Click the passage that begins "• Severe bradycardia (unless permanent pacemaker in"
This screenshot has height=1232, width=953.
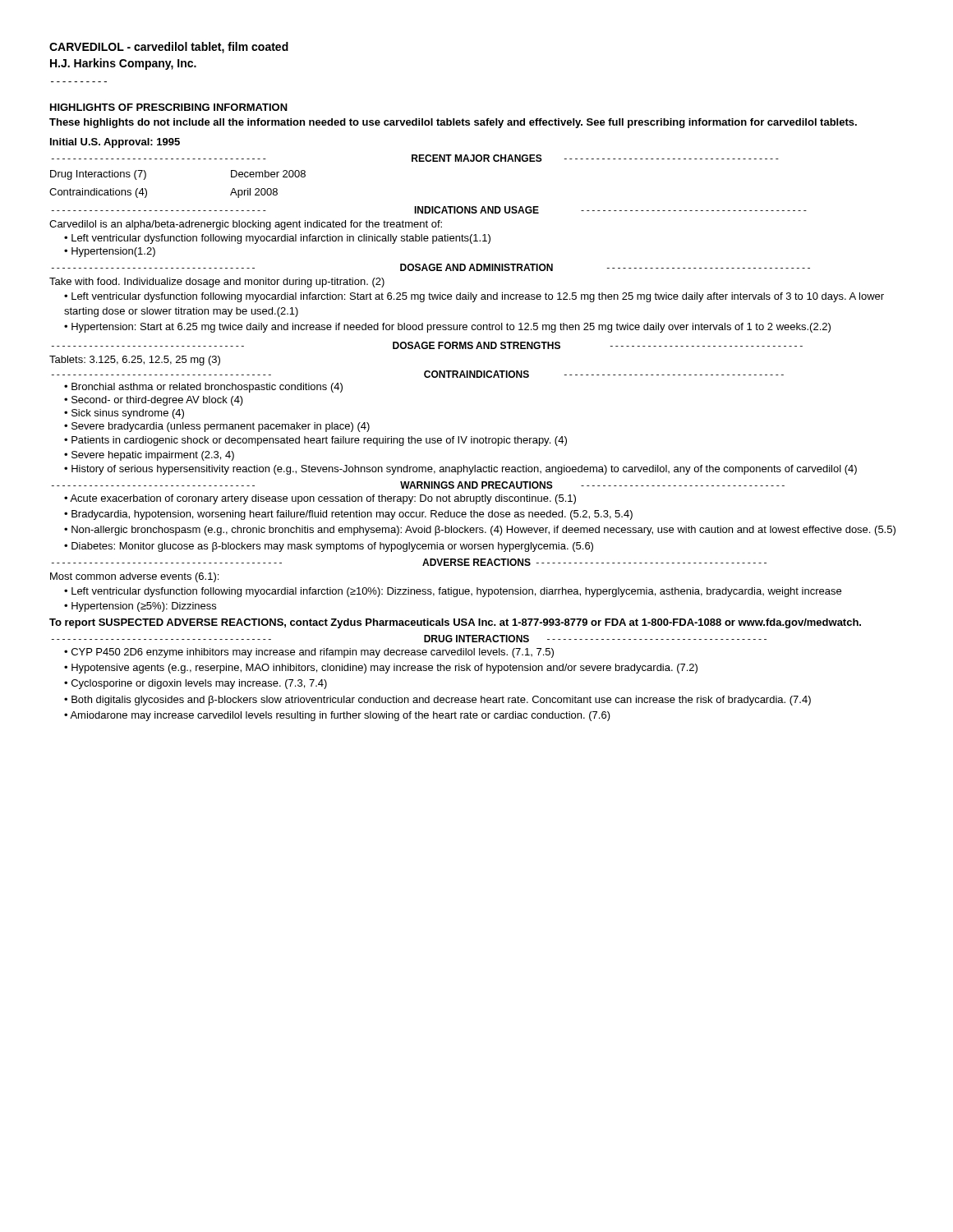(217, 426)
